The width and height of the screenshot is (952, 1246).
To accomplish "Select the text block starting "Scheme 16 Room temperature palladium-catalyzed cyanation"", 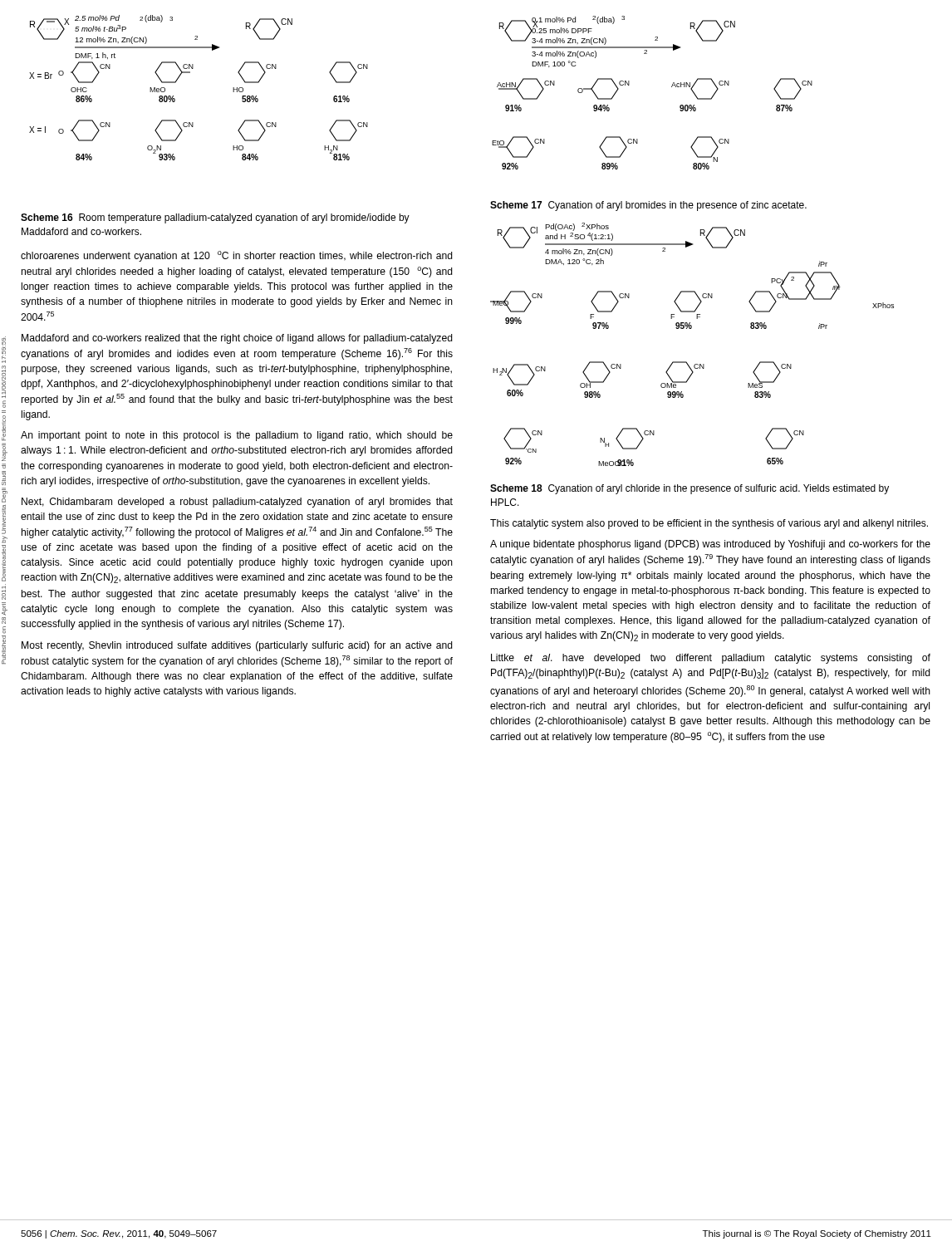I will [215, 225].
